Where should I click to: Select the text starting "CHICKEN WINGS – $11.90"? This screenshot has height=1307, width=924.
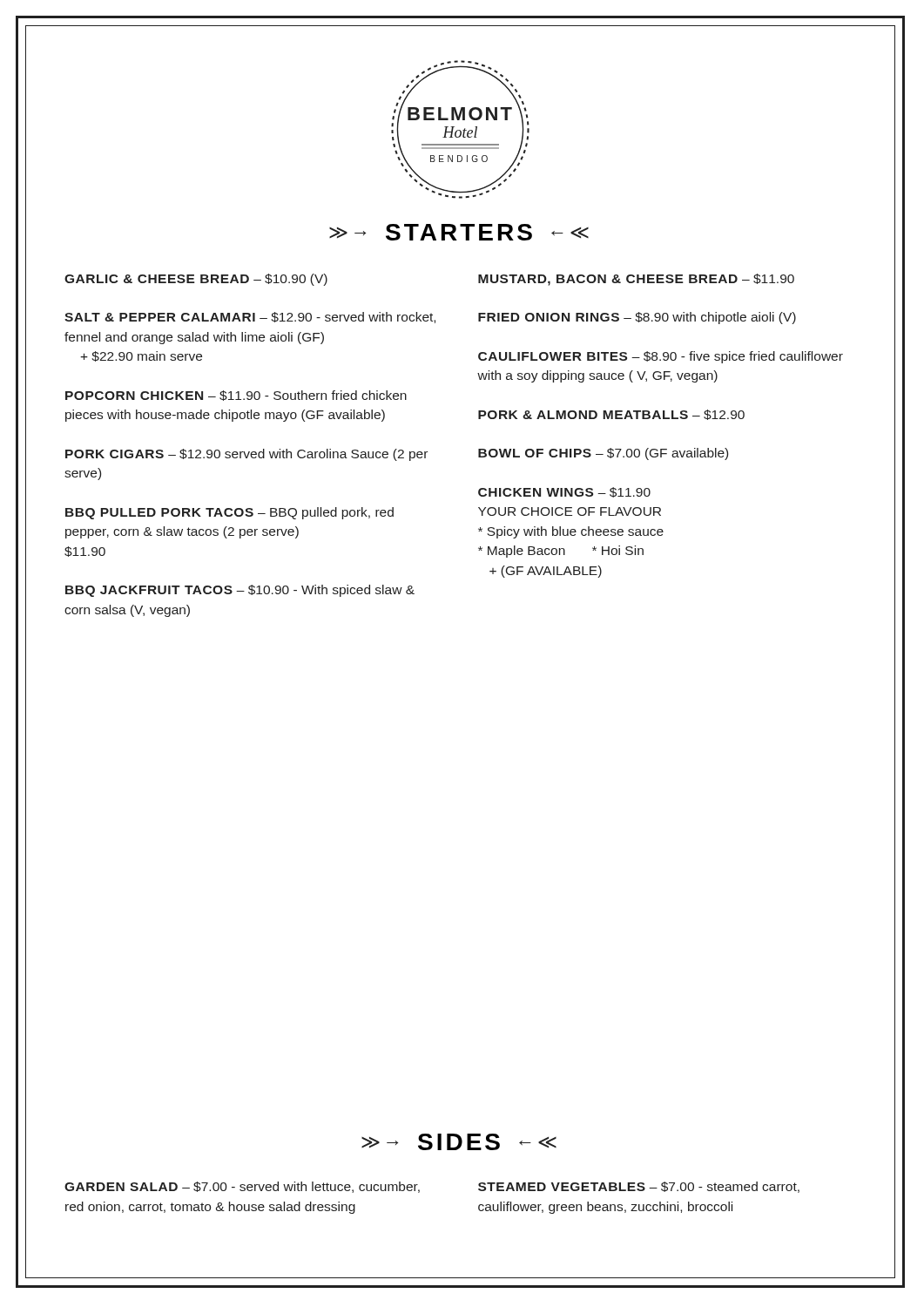click(571, 531)
